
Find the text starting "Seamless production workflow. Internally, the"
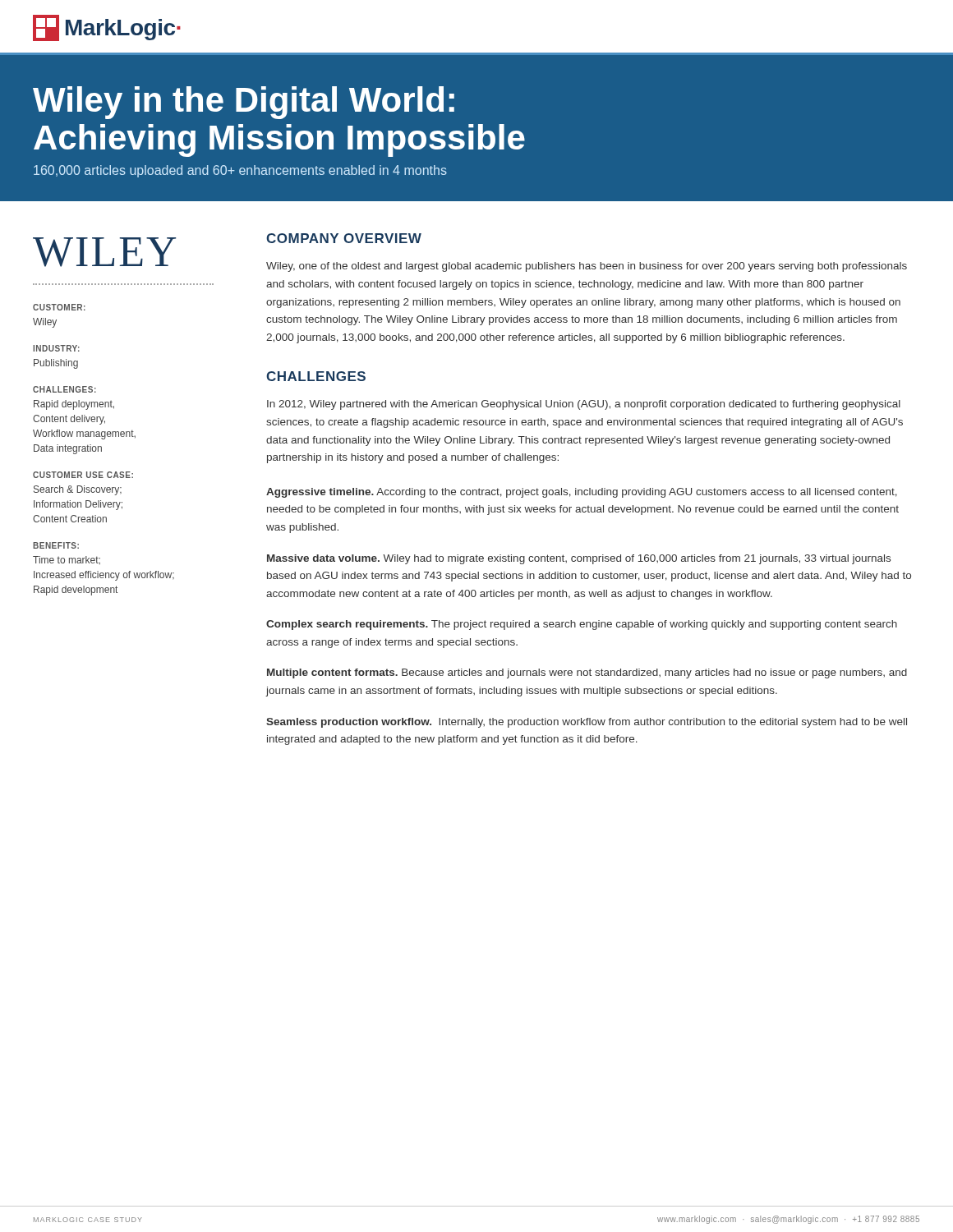point(587,730)
